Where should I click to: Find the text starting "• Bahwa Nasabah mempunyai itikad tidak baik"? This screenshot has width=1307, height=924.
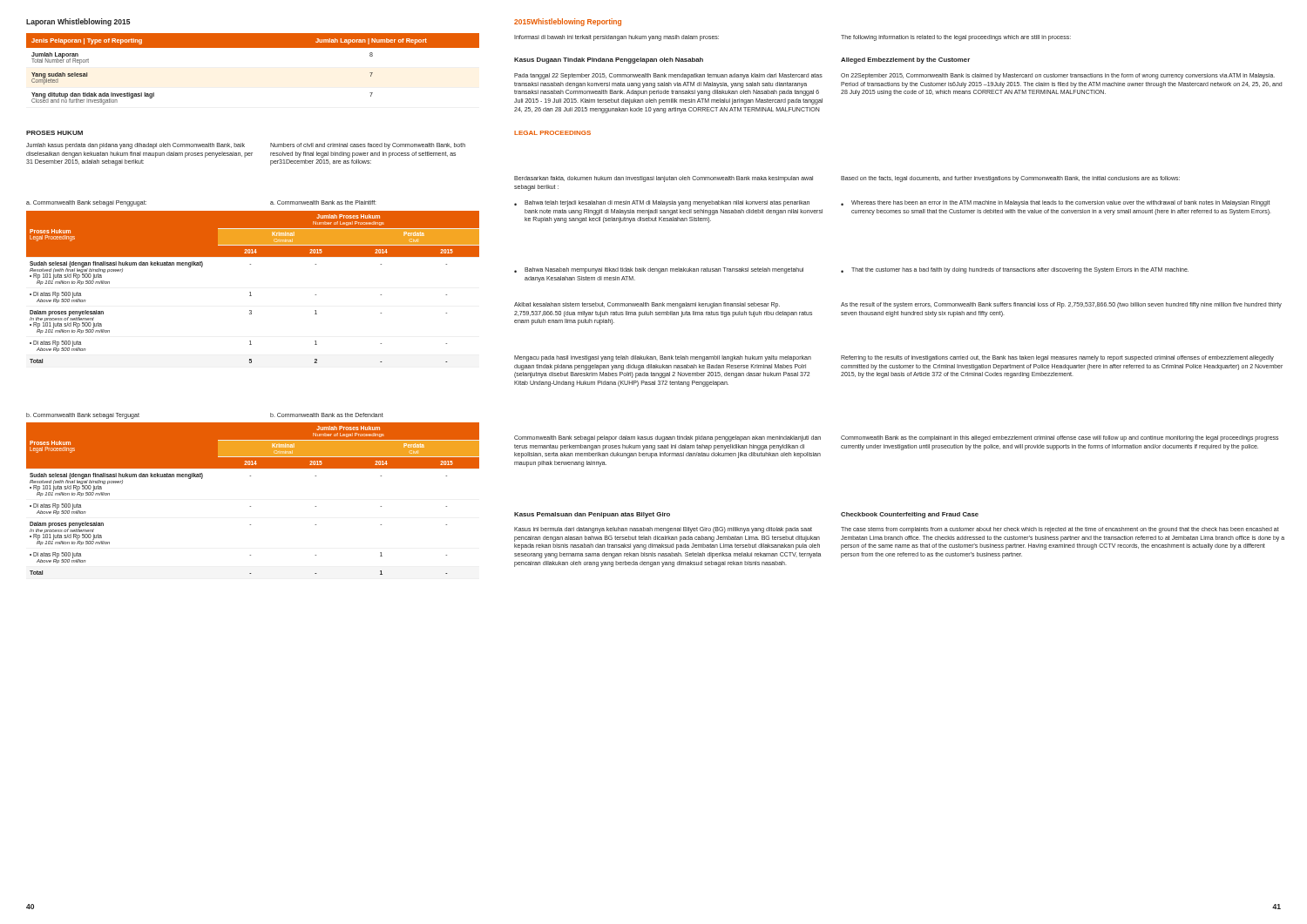point(669,274)
